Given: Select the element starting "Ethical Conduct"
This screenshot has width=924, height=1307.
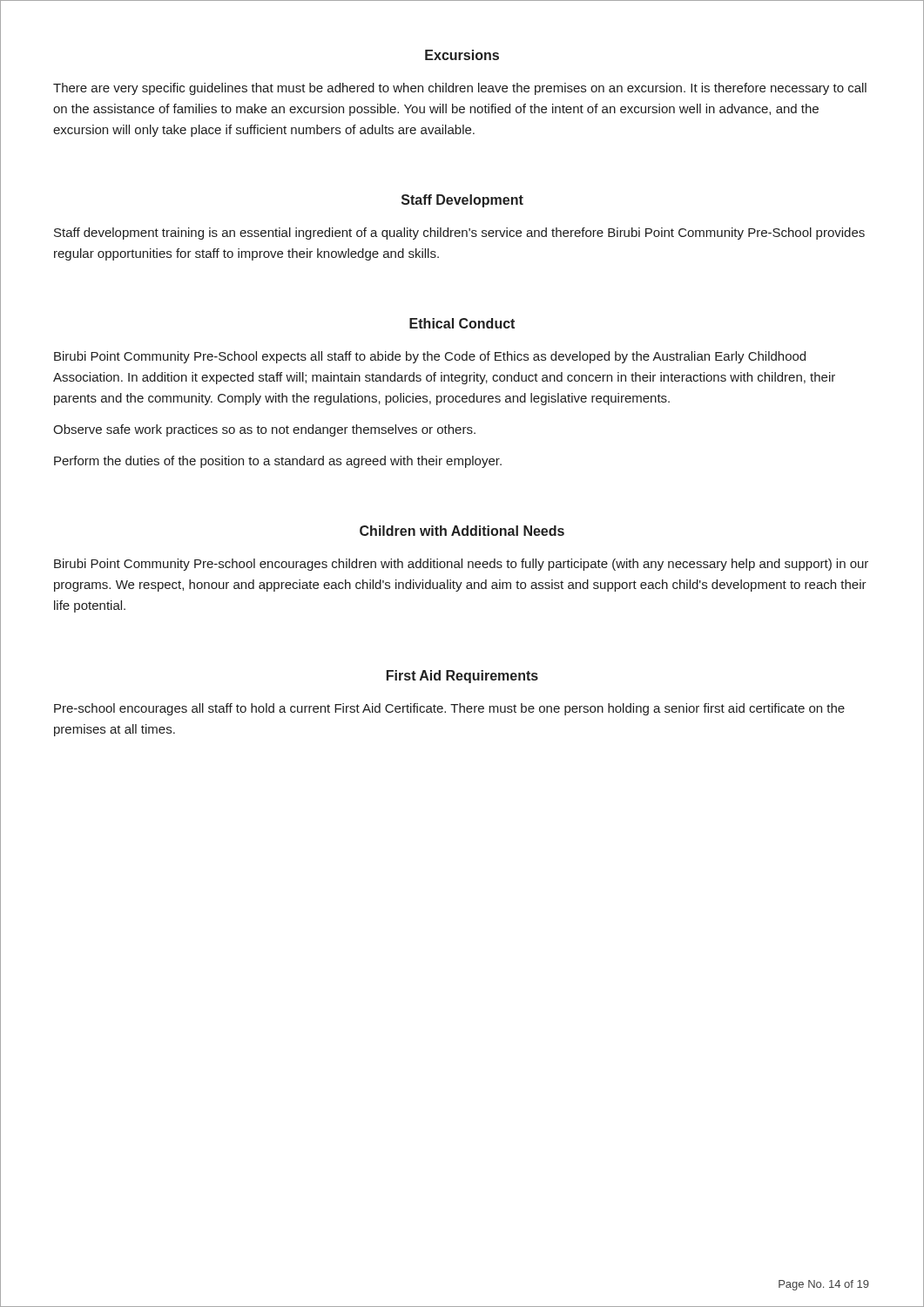Looking at the screenshot, I should click(462, 324).
